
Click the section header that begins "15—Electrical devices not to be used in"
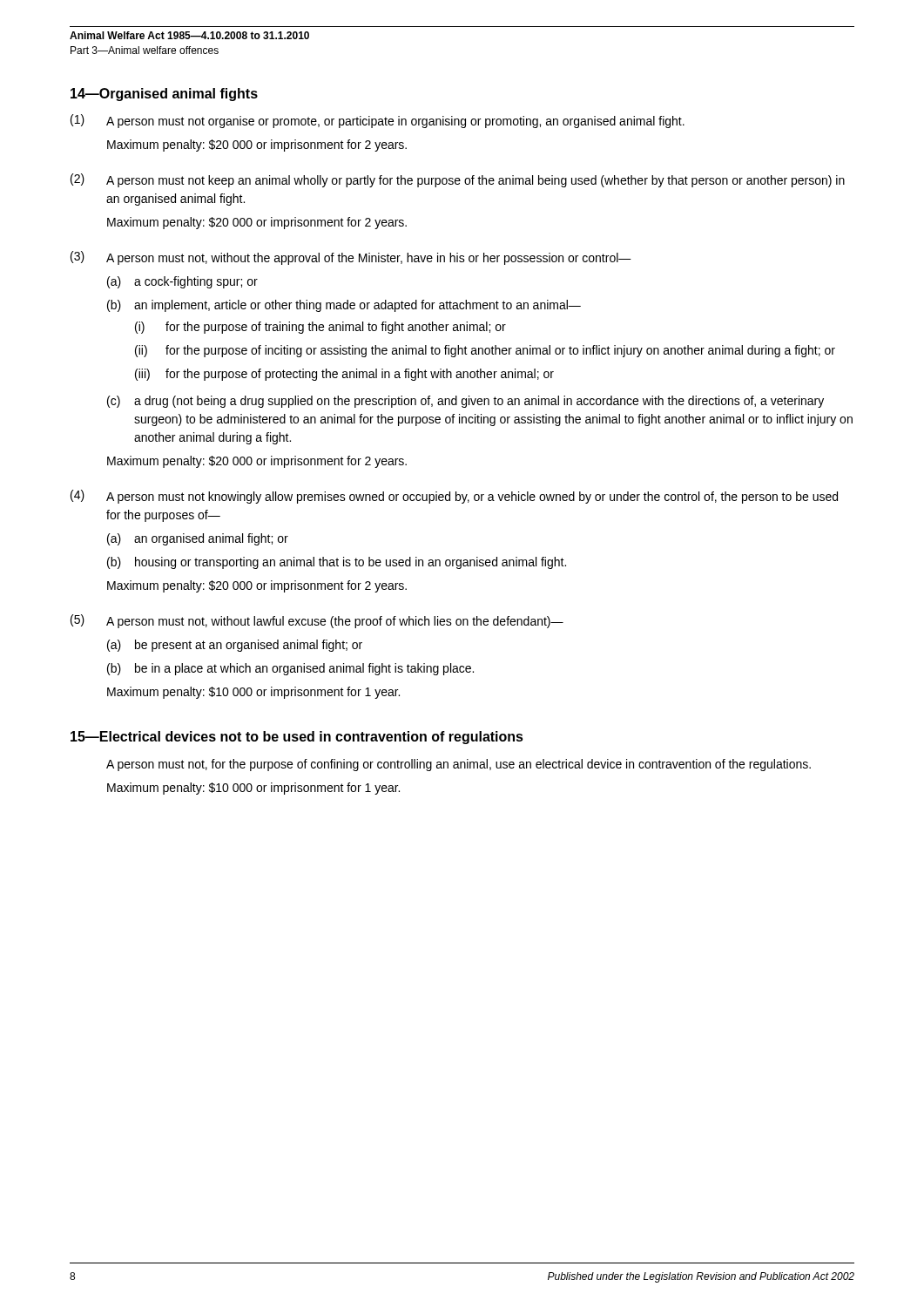(x=297, y=737)
